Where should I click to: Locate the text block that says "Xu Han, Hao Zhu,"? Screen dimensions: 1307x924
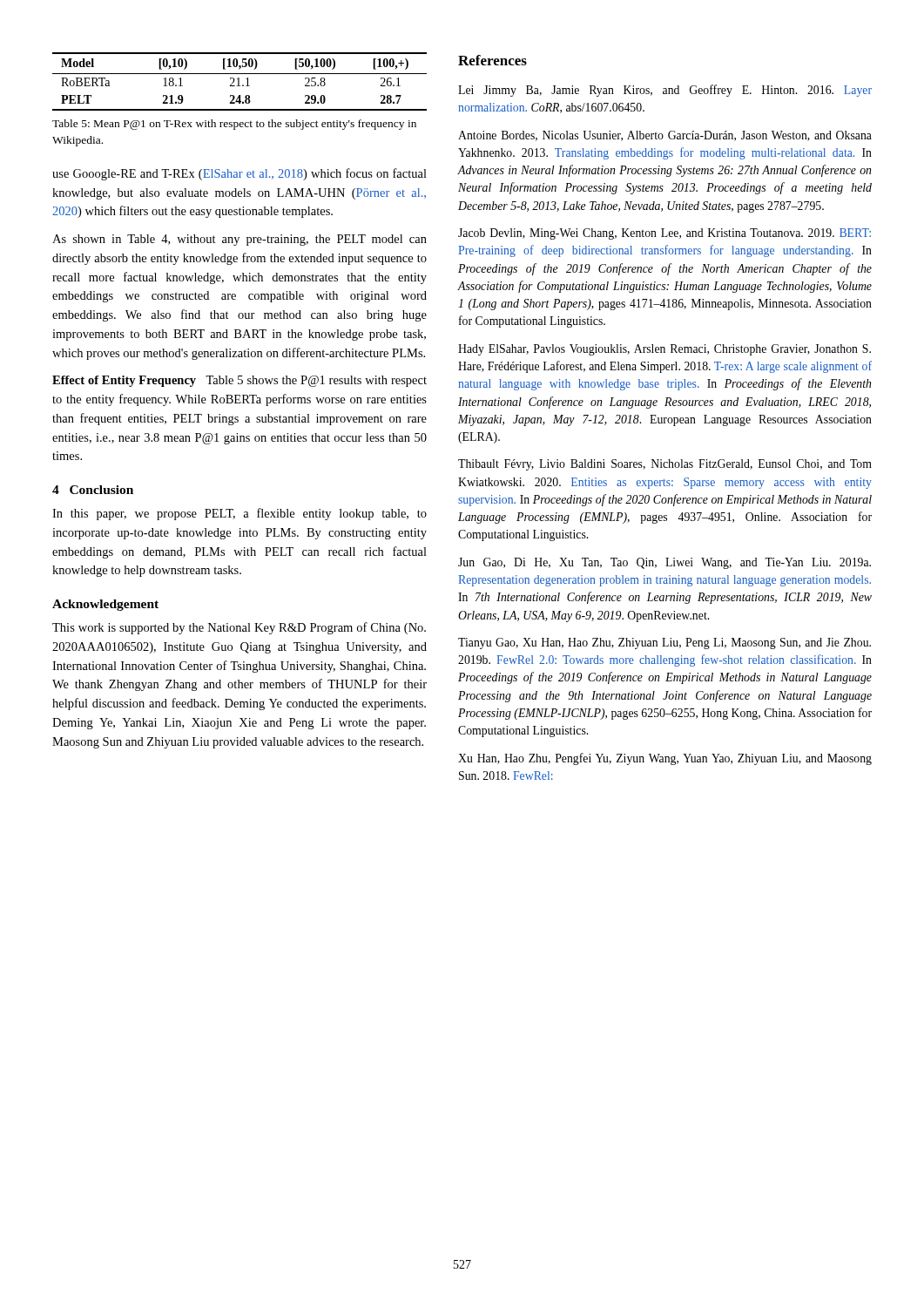pyautogui.click(x=665, y=767)
